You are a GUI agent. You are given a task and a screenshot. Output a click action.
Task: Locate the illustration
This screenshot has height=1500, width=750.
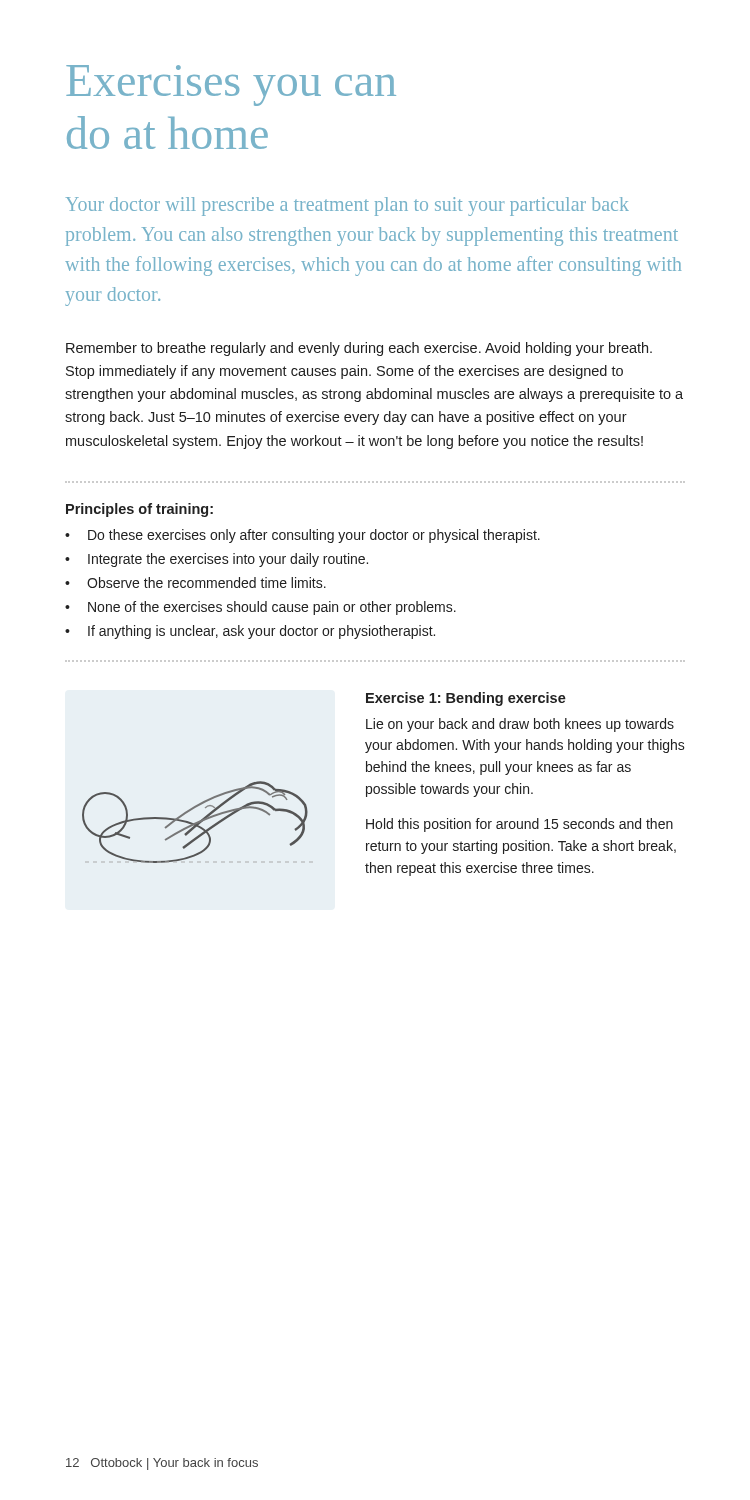(200, 802)
